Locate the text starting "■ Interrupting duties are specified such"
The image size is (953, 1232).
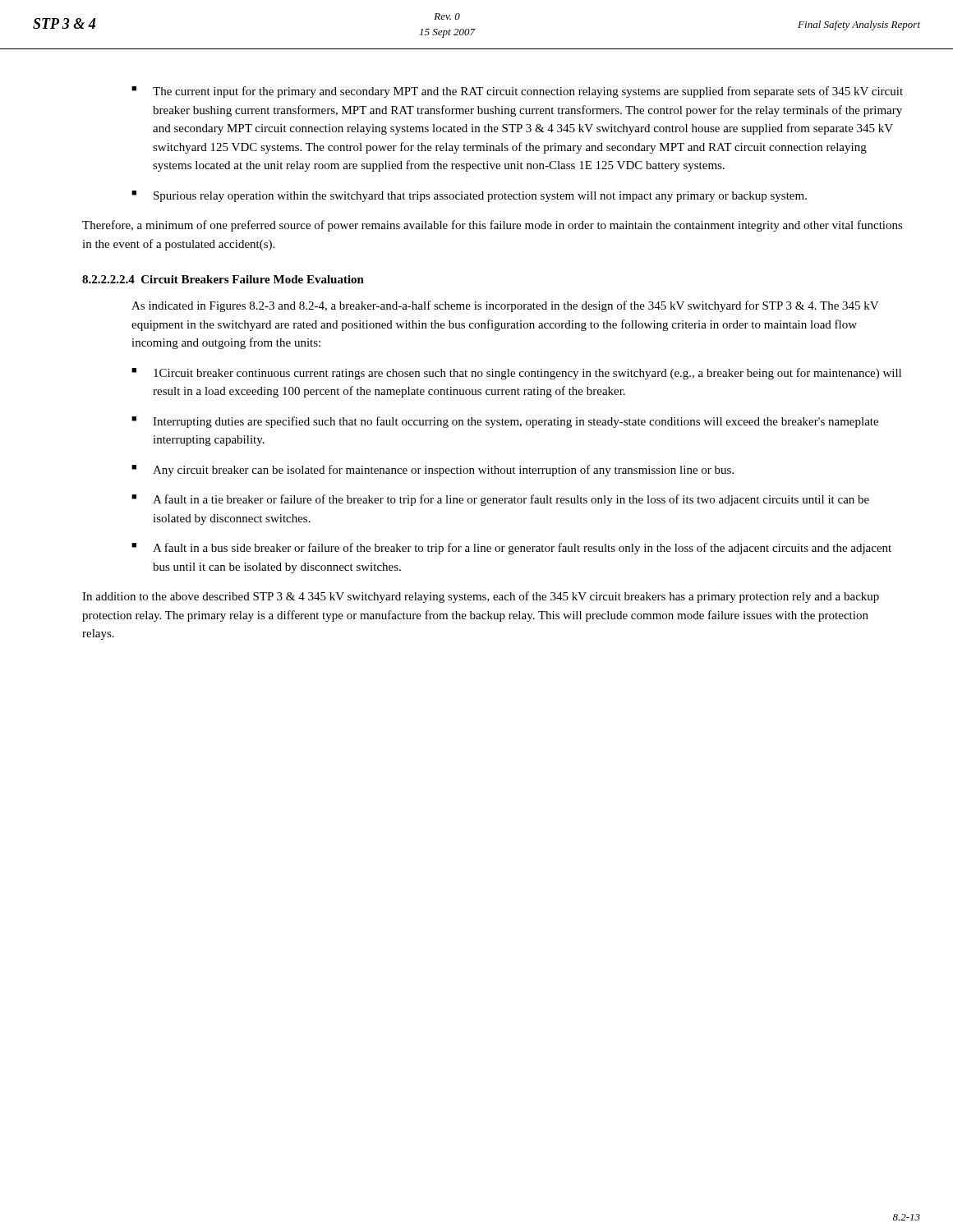point(518,430)
